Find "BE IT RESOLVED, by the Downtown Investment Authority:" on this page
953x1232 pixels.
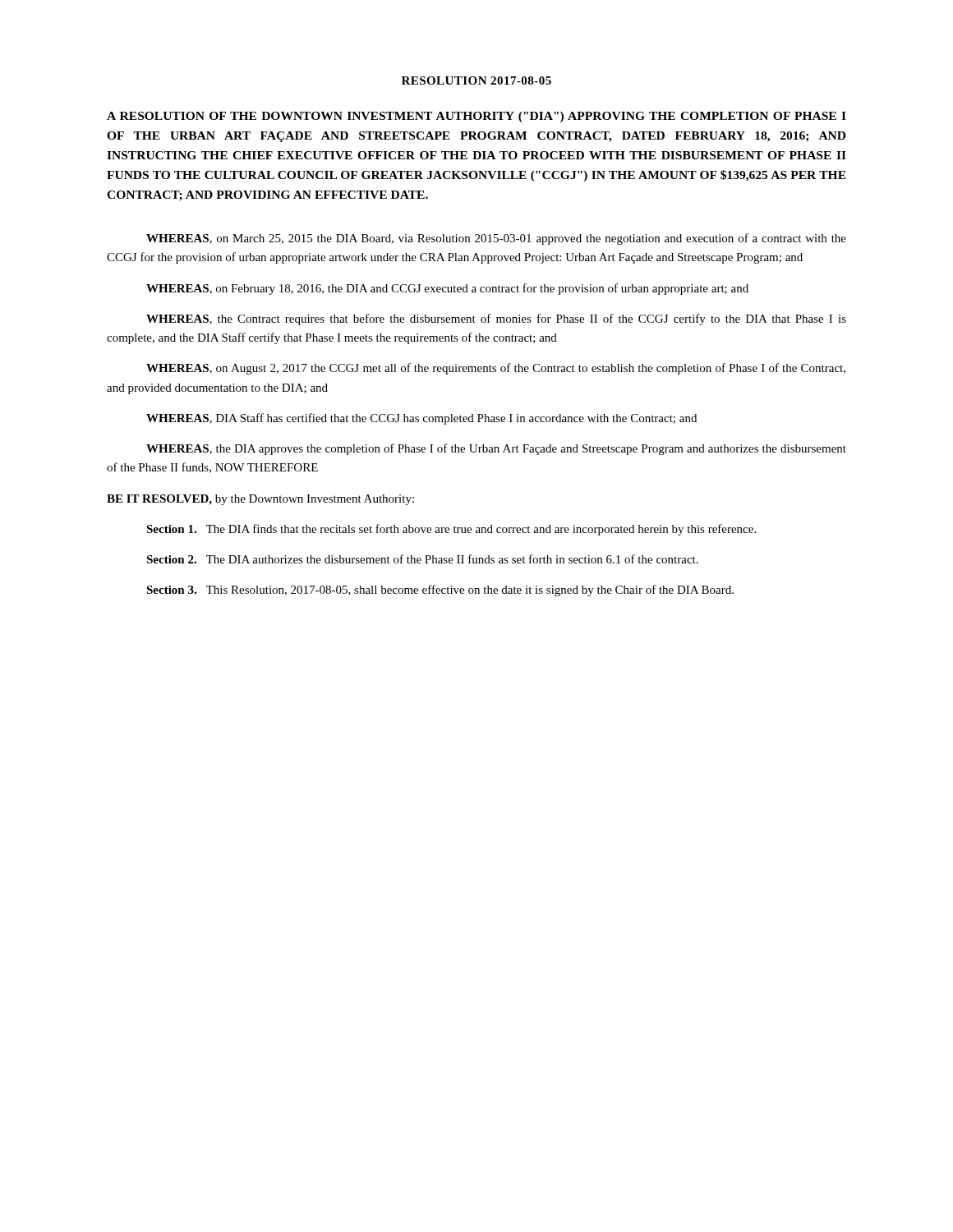point(261,498)
